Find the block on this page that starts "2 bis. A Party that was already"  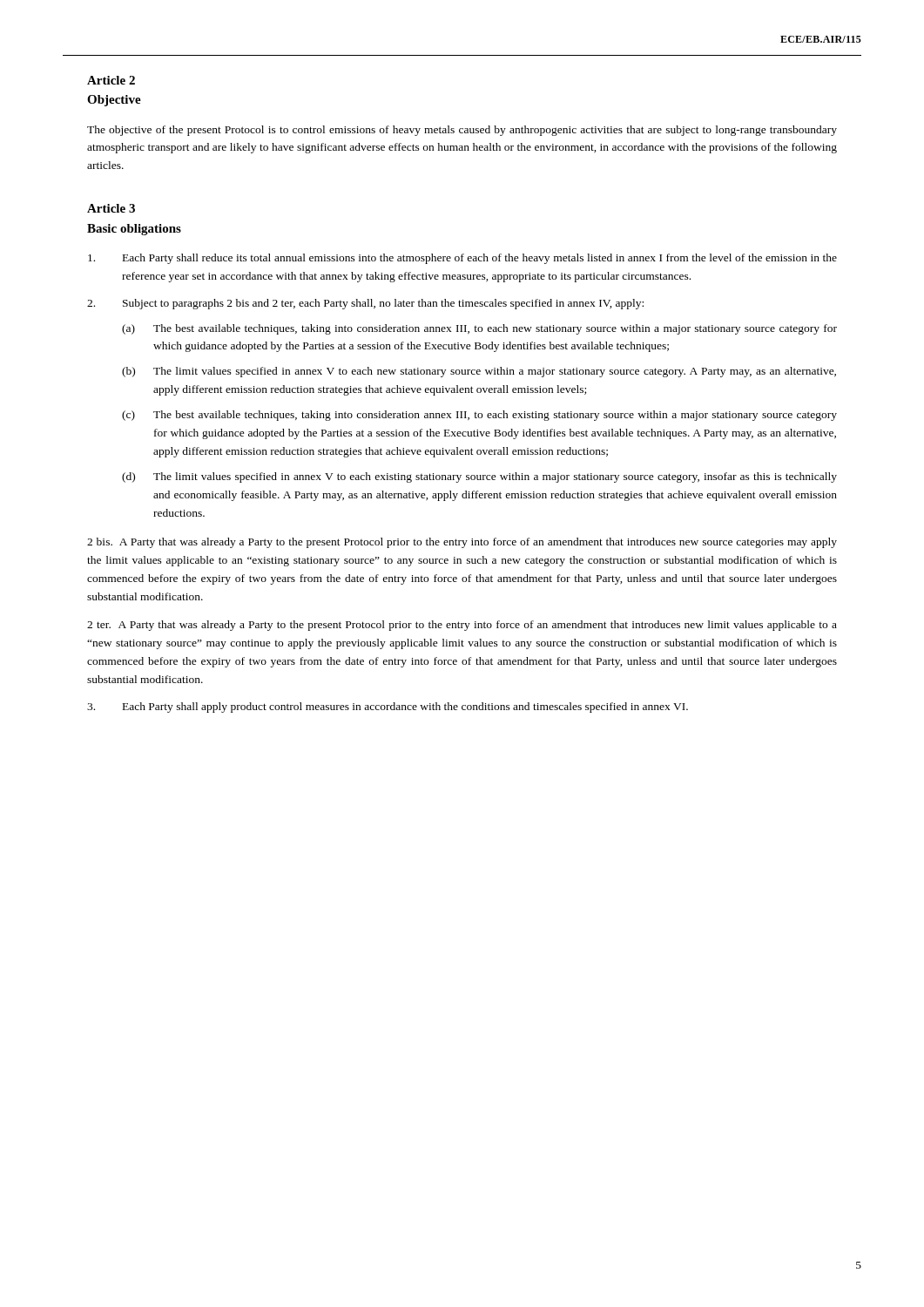point(462,569)
